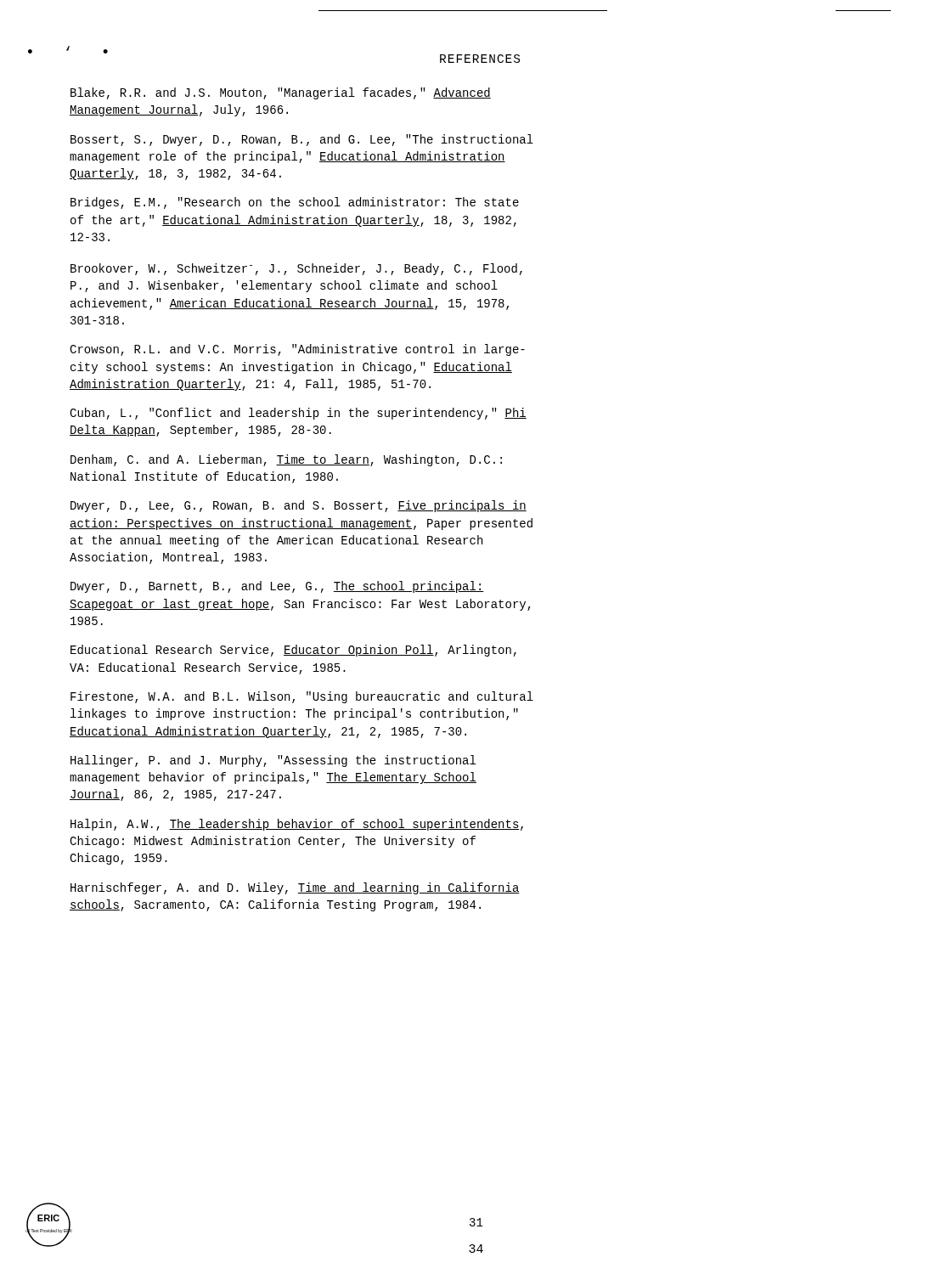Point to the block beginning "Harnischfeger, A. and"
Viewport: 952px width, 1274px height.
point(294,897)
